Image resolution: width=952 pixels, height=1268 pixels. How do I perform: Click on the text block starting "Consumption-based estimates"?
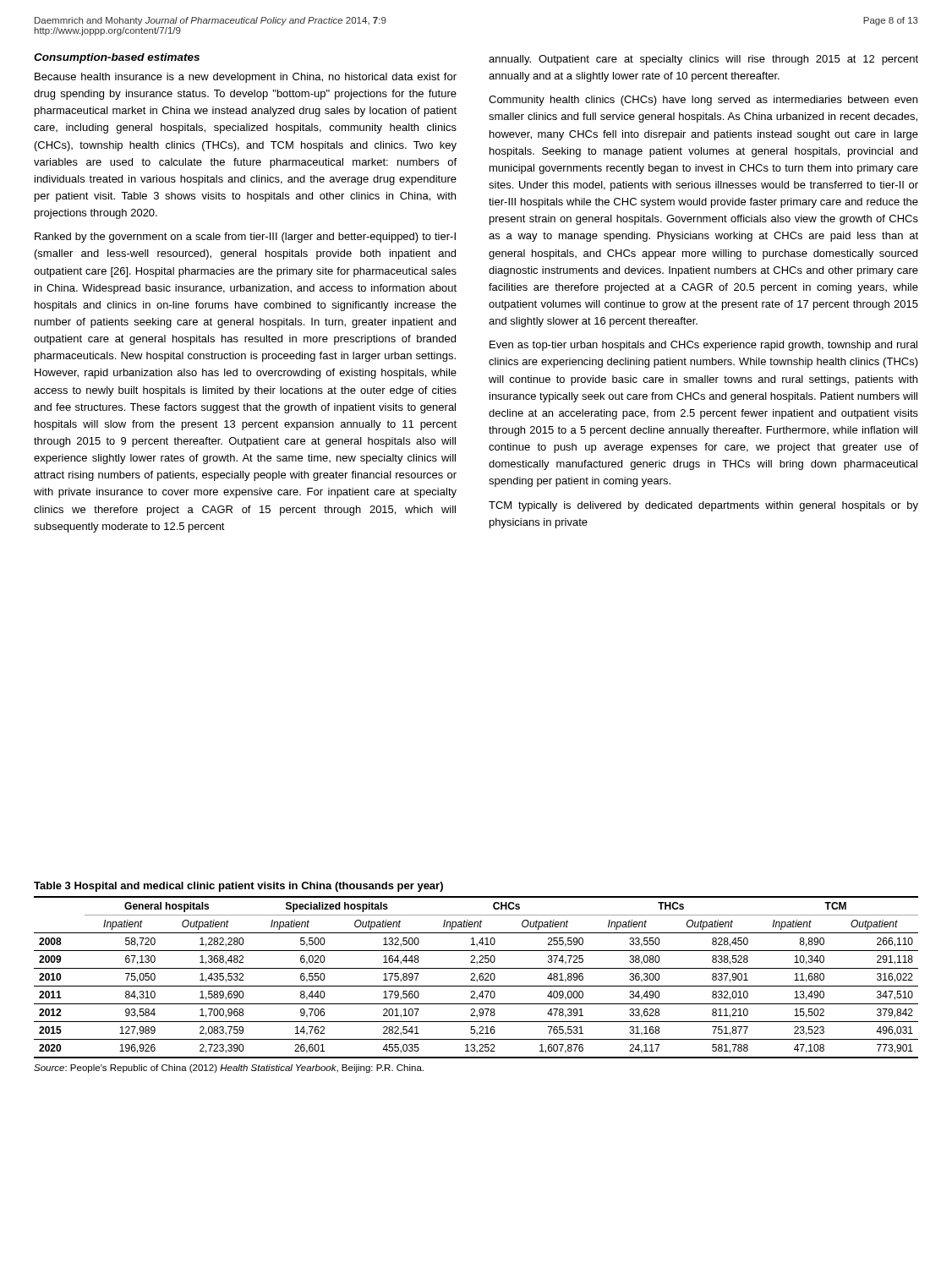click(x=117, y=57)
